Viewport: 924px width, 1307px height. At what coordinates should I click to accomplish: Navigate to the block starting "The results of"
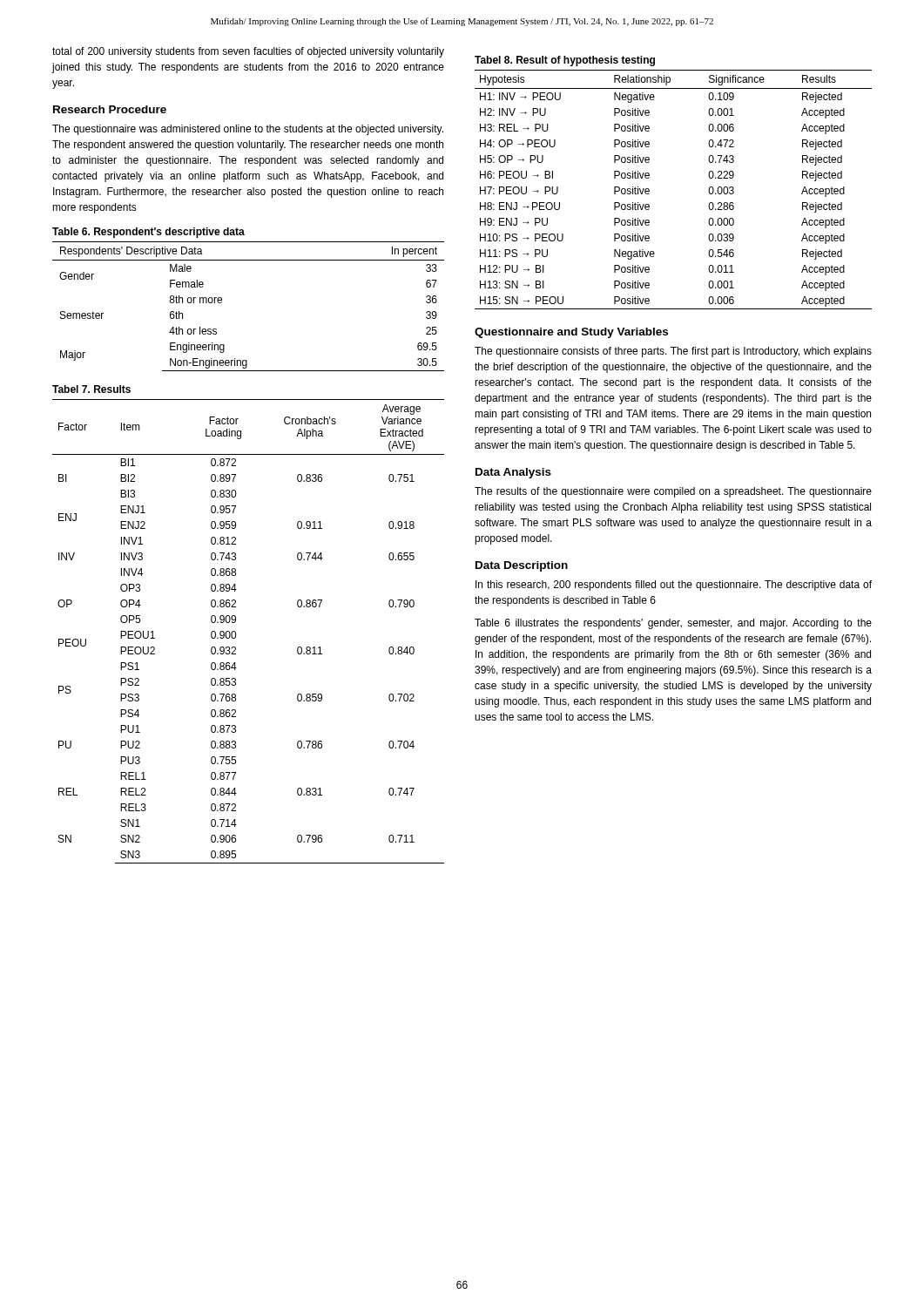(673, 515)
